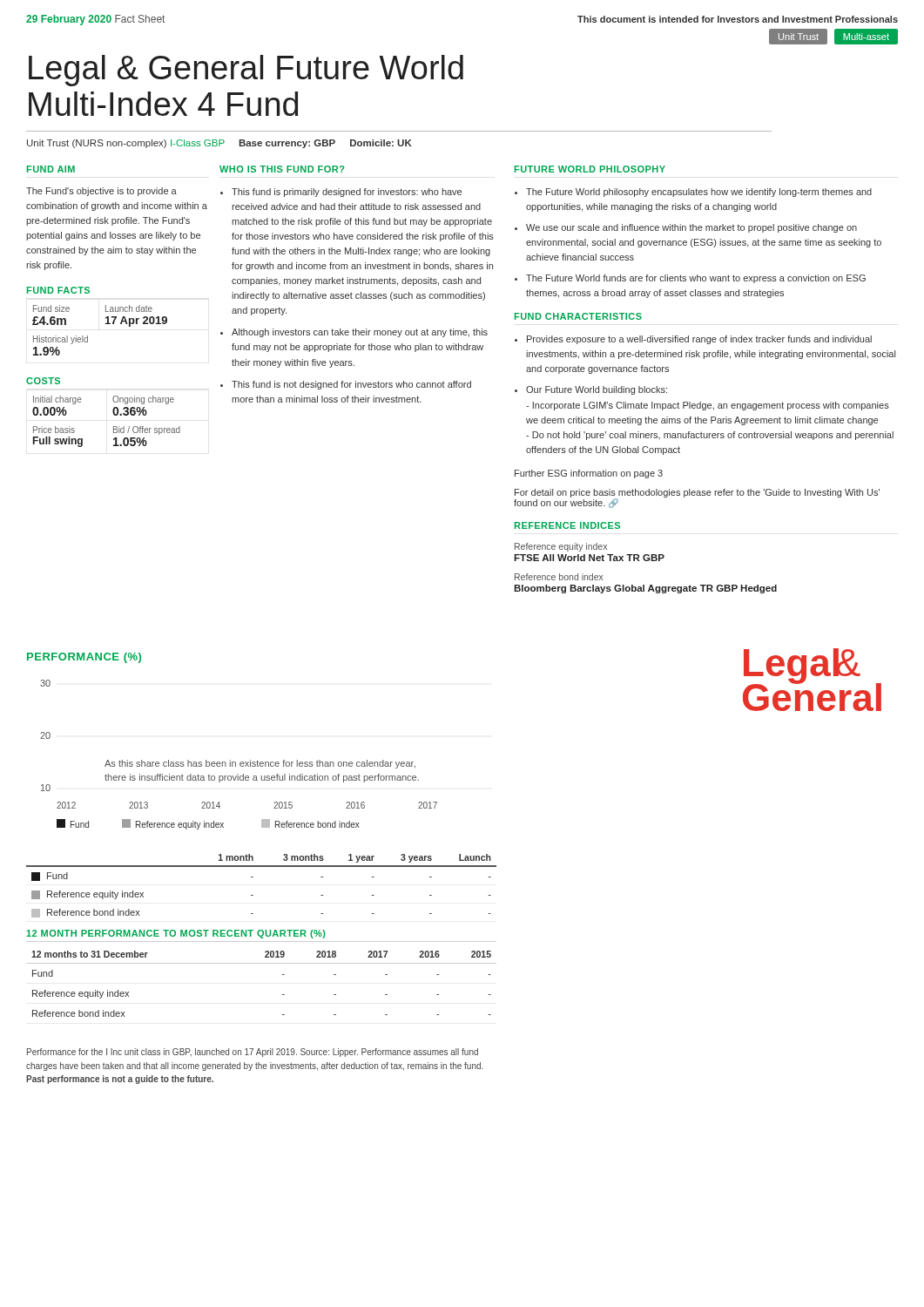This screenshot has height=1307, width=924.
Task: Find the table that mentions "Fund size"
Action: tap(118, 331)
